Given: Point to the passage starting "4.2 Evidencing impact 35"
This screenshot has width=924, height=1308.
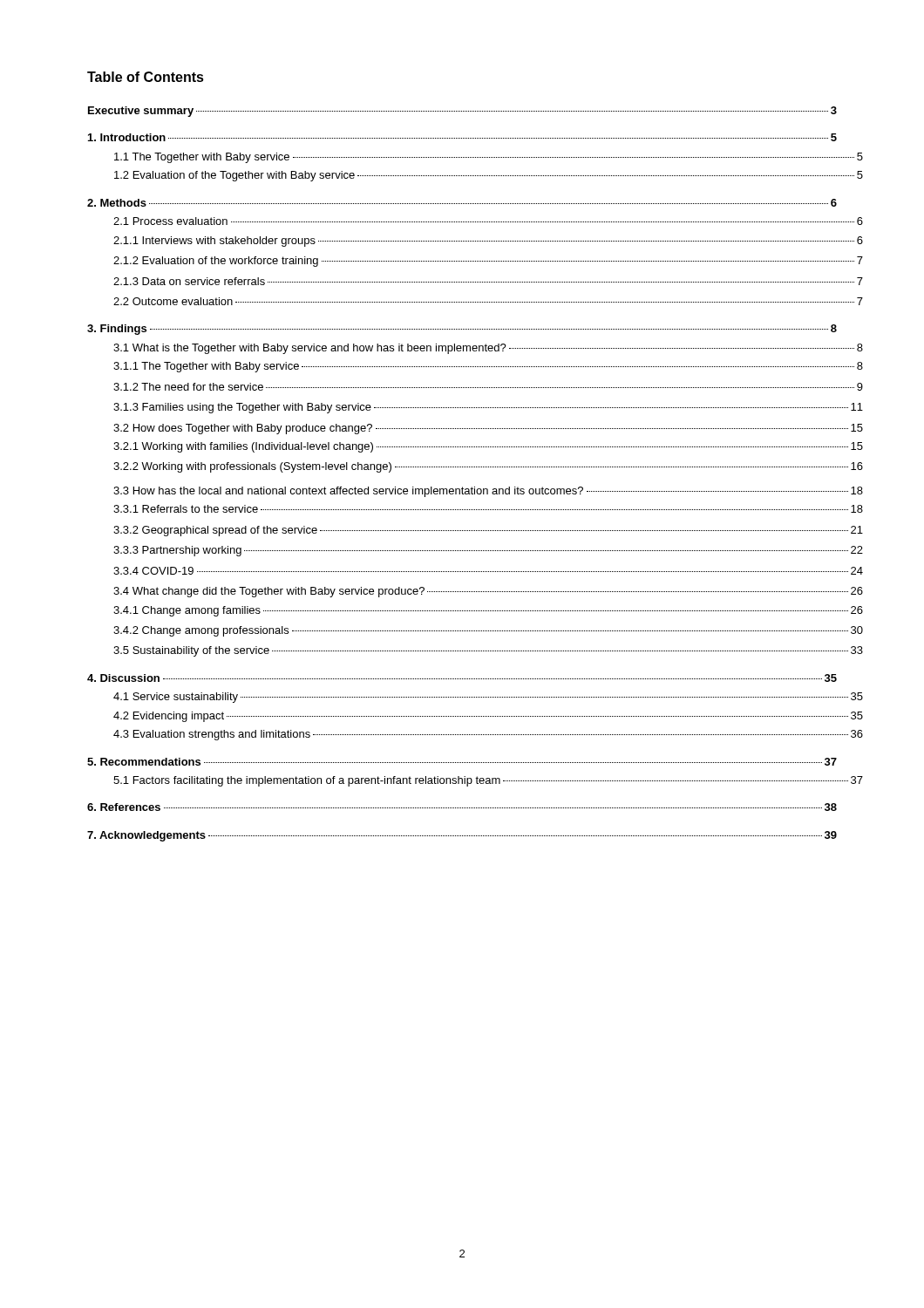Looking at the screenshot, I should click(x=488, y=715).
